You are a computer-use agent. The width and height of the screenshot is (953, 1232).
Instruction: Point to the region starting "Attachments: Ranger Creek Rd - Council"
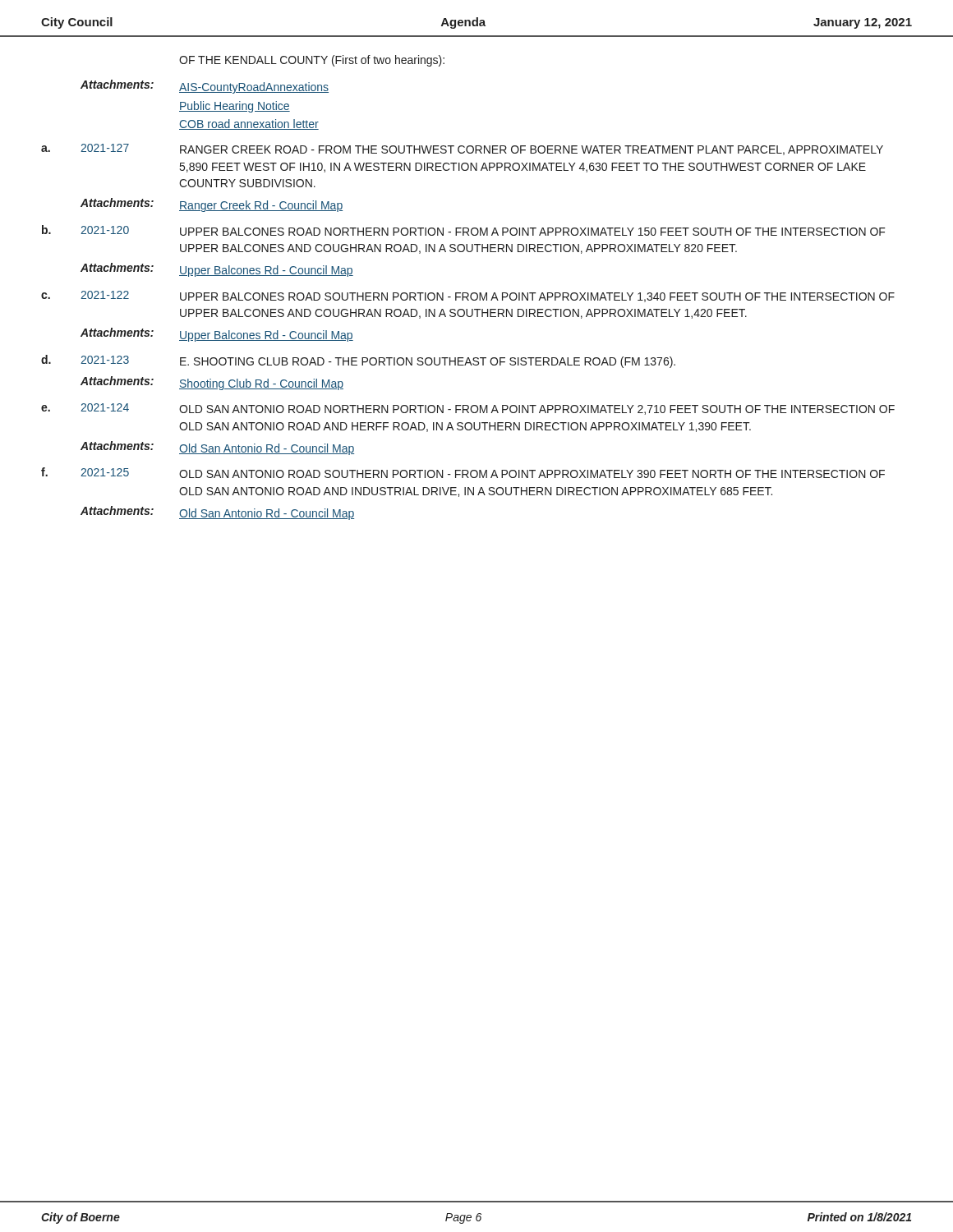[x=212, y=205]
